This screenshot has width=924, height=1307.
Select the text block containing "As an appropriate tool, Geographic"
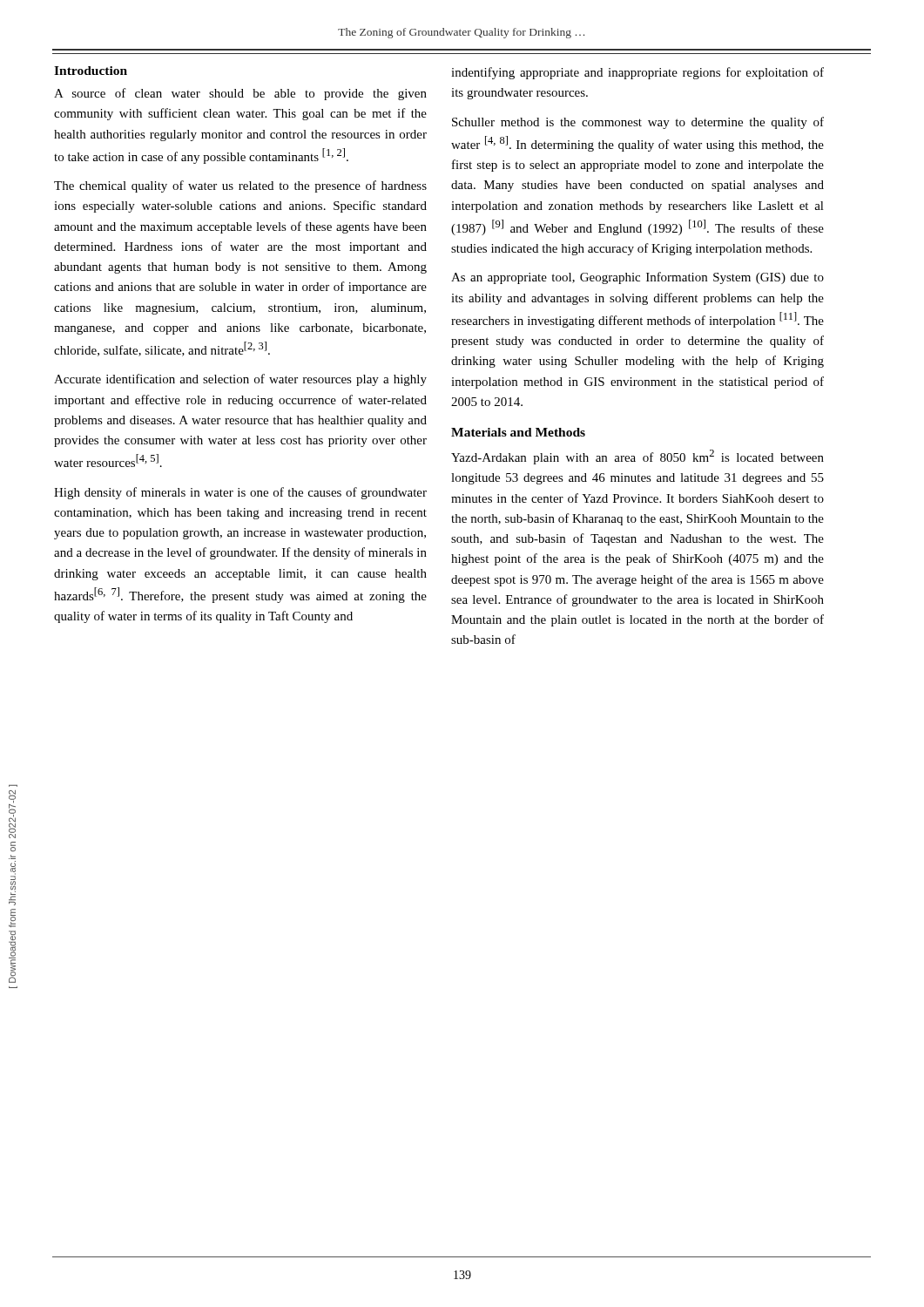point(637,339)
